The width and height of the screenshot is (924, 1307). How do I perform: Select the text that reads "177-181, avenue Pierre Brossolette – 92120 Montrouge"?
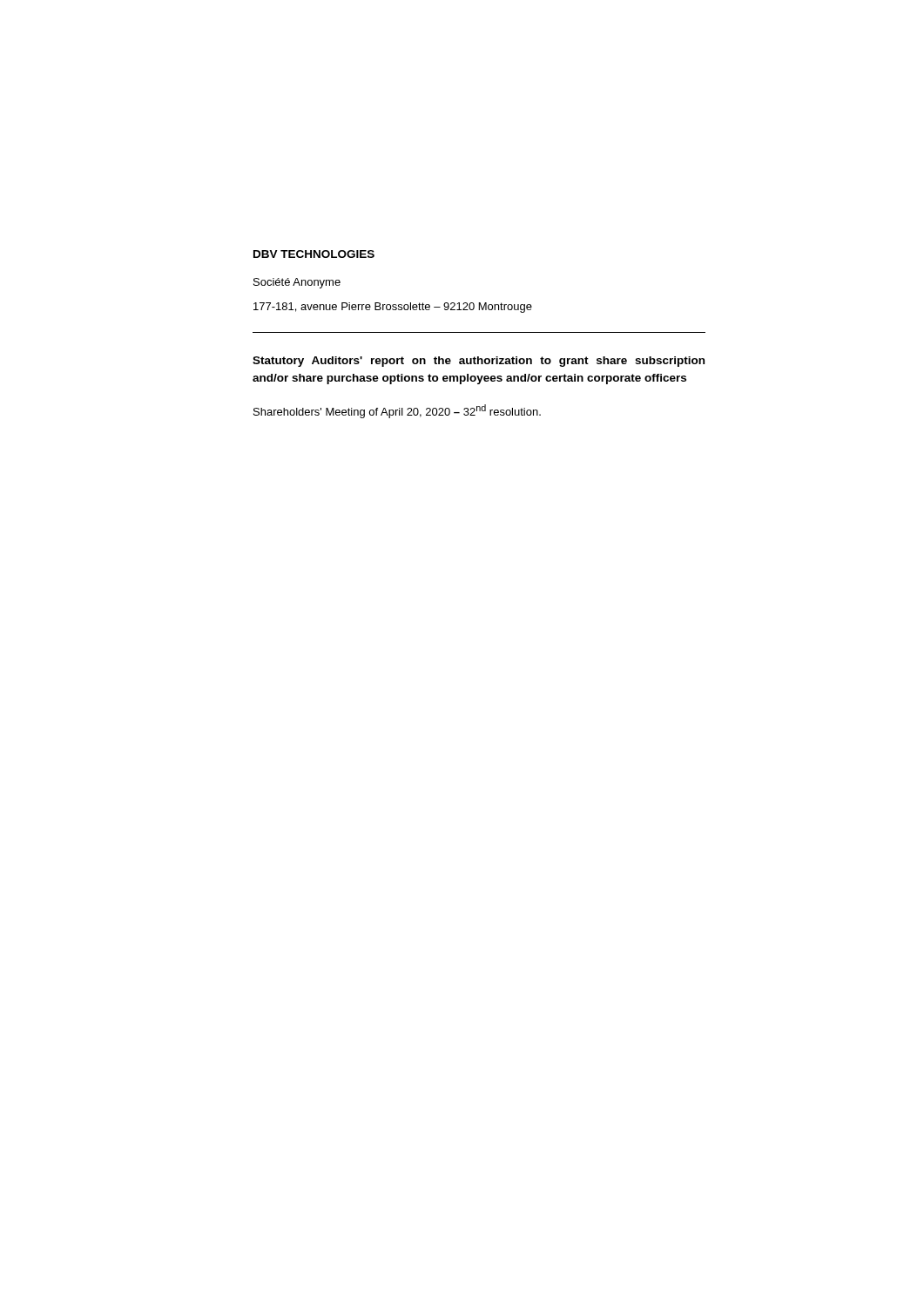(479, 306)
